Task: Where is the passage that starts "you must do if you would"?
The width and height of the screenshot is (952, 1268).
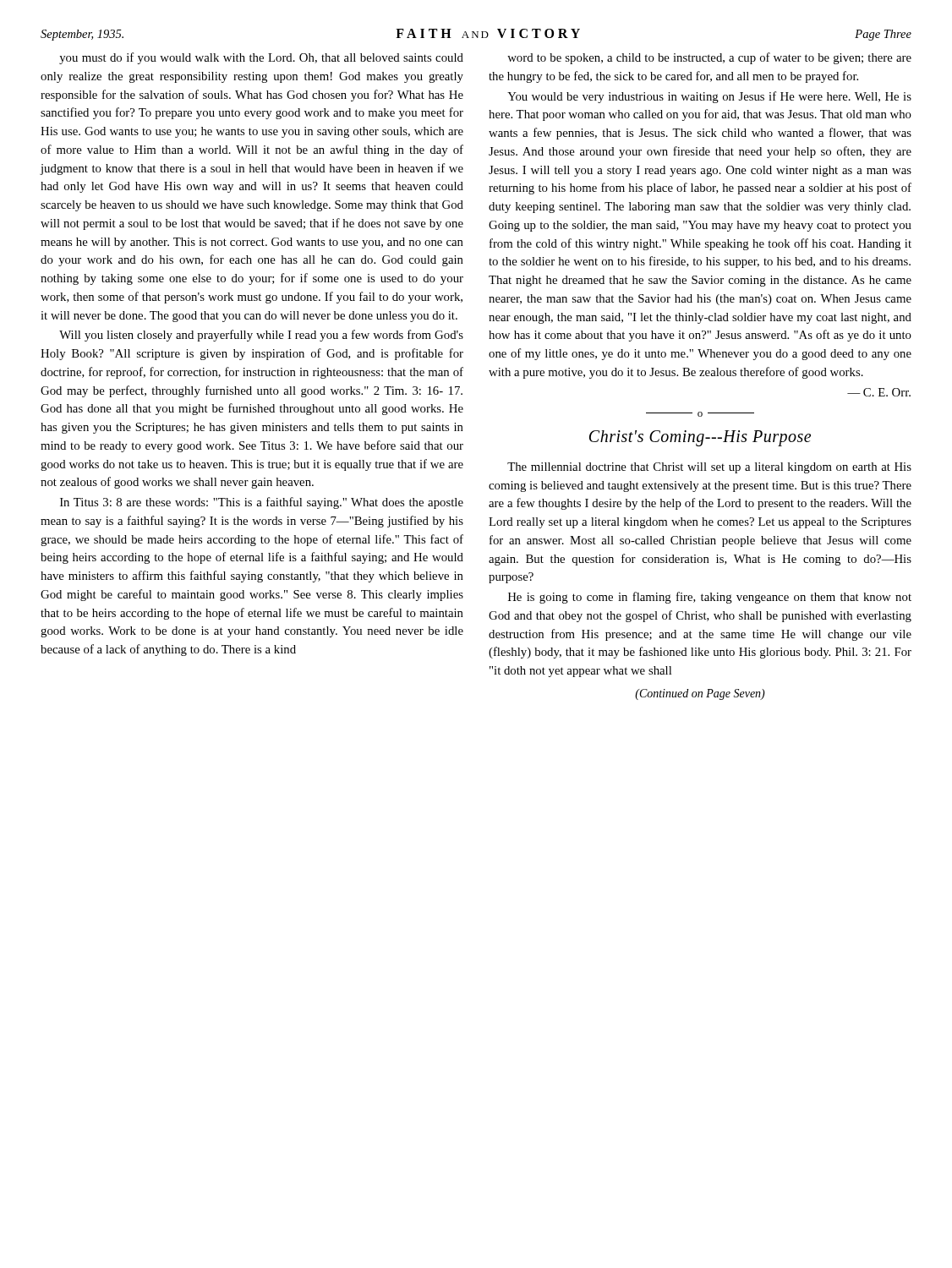Action: pos(252,354)
